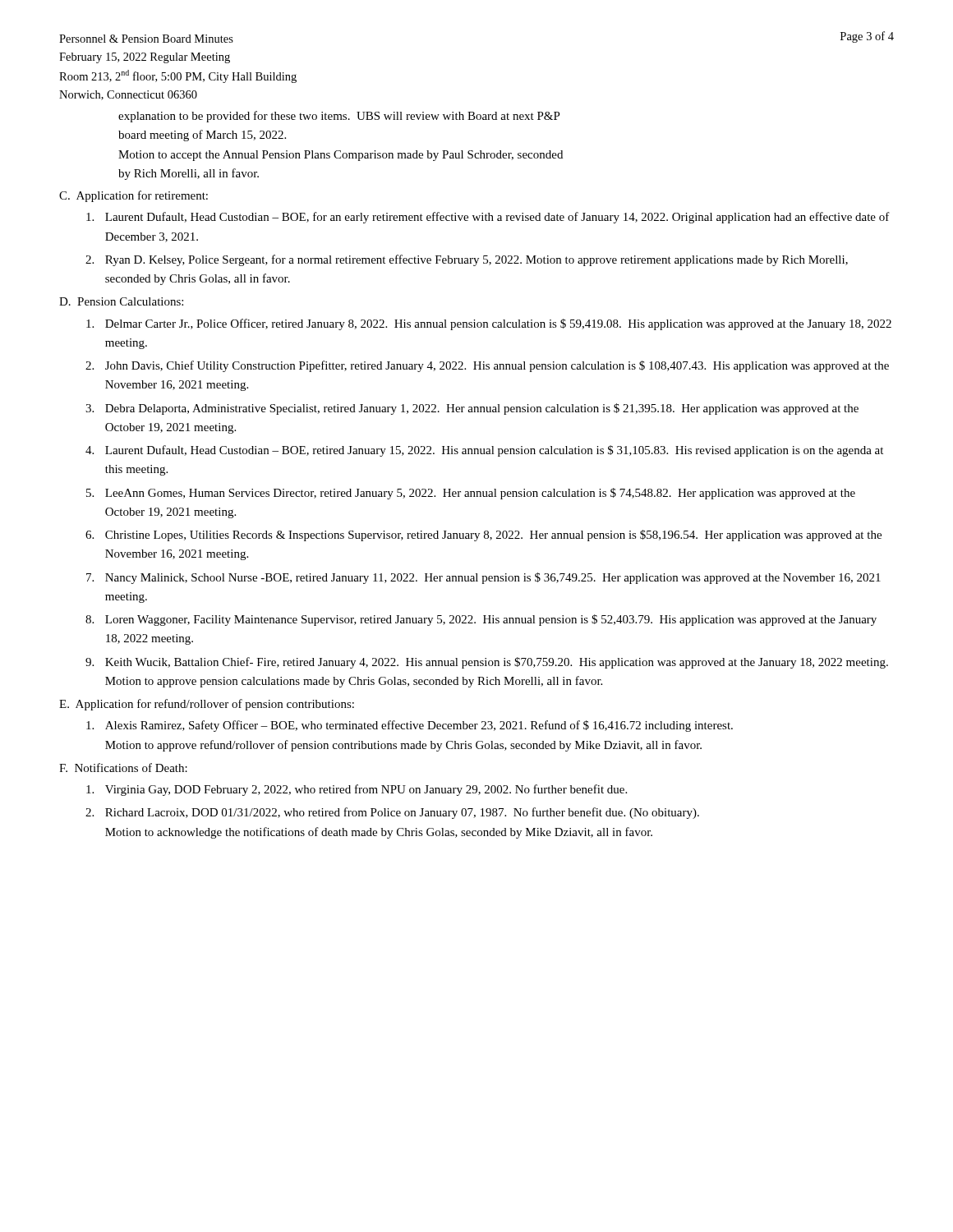
Task: Point to the text starting "2. Ryan D. Kelsey, Police"
Action: click(489, 269)
